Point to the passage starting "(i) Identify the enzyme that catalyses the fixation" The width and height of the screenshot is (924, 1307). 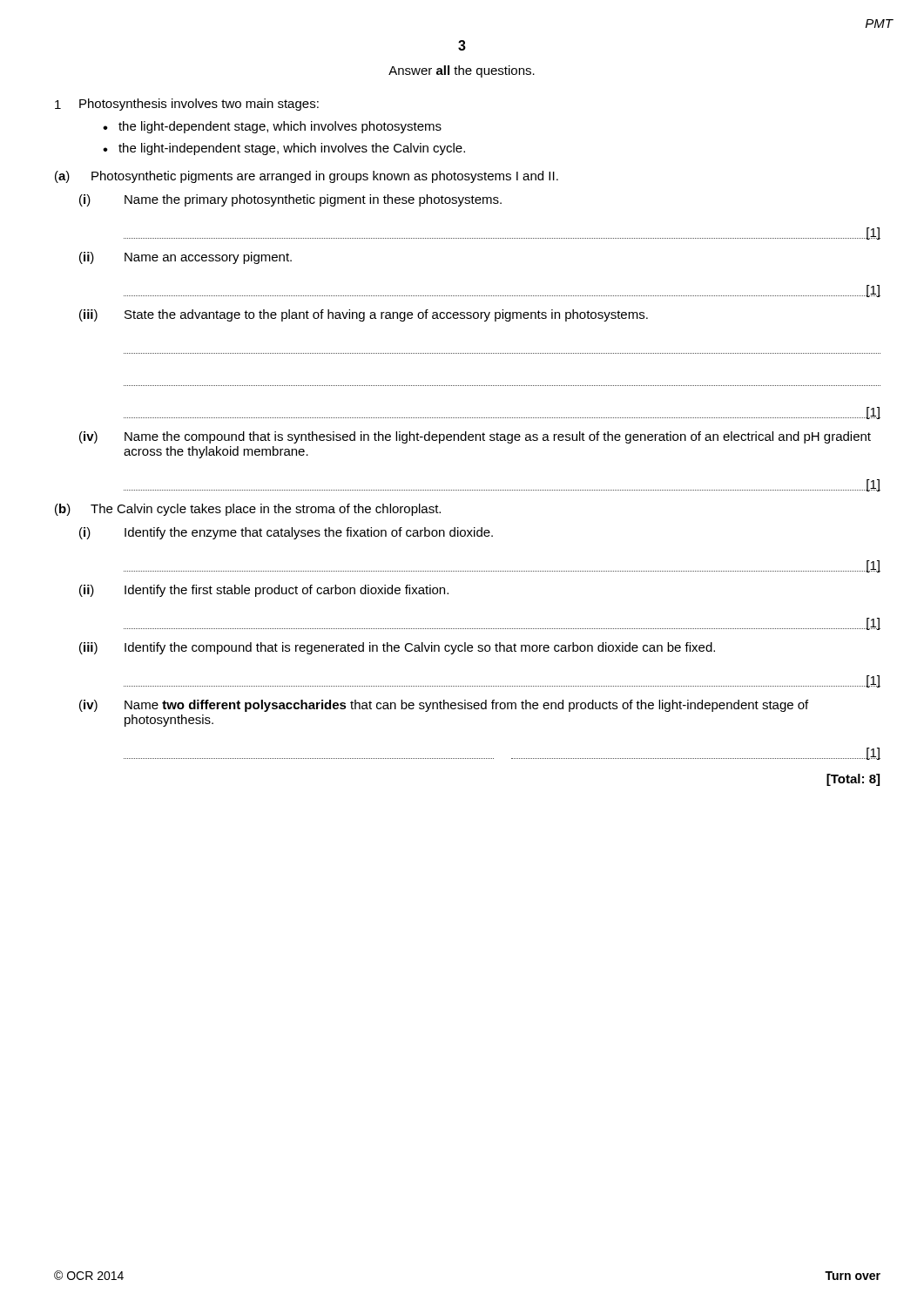click(x=479, y=532)
